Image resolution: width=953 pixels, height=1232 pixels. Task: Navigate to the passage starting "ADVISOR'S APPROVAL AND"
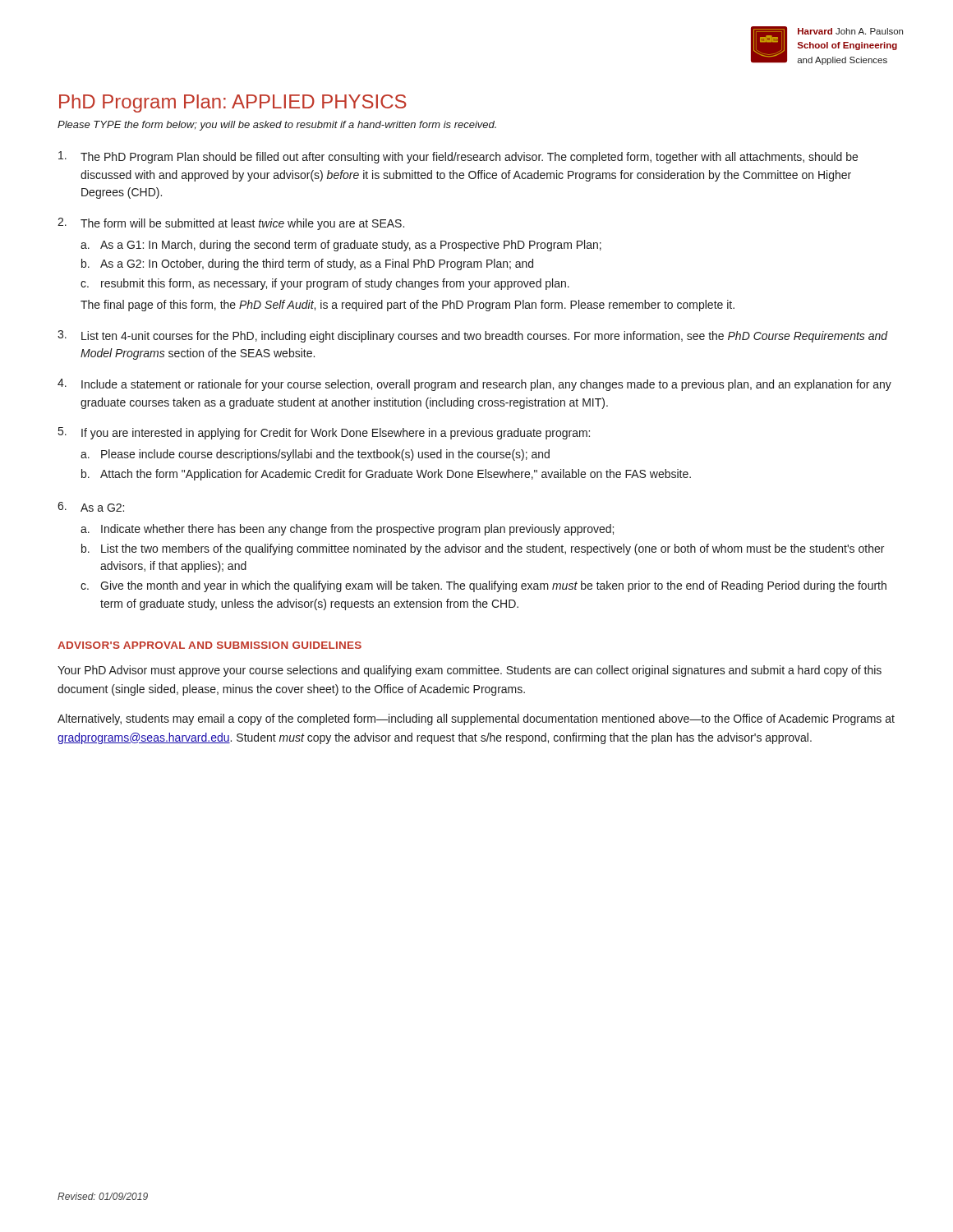210,646
